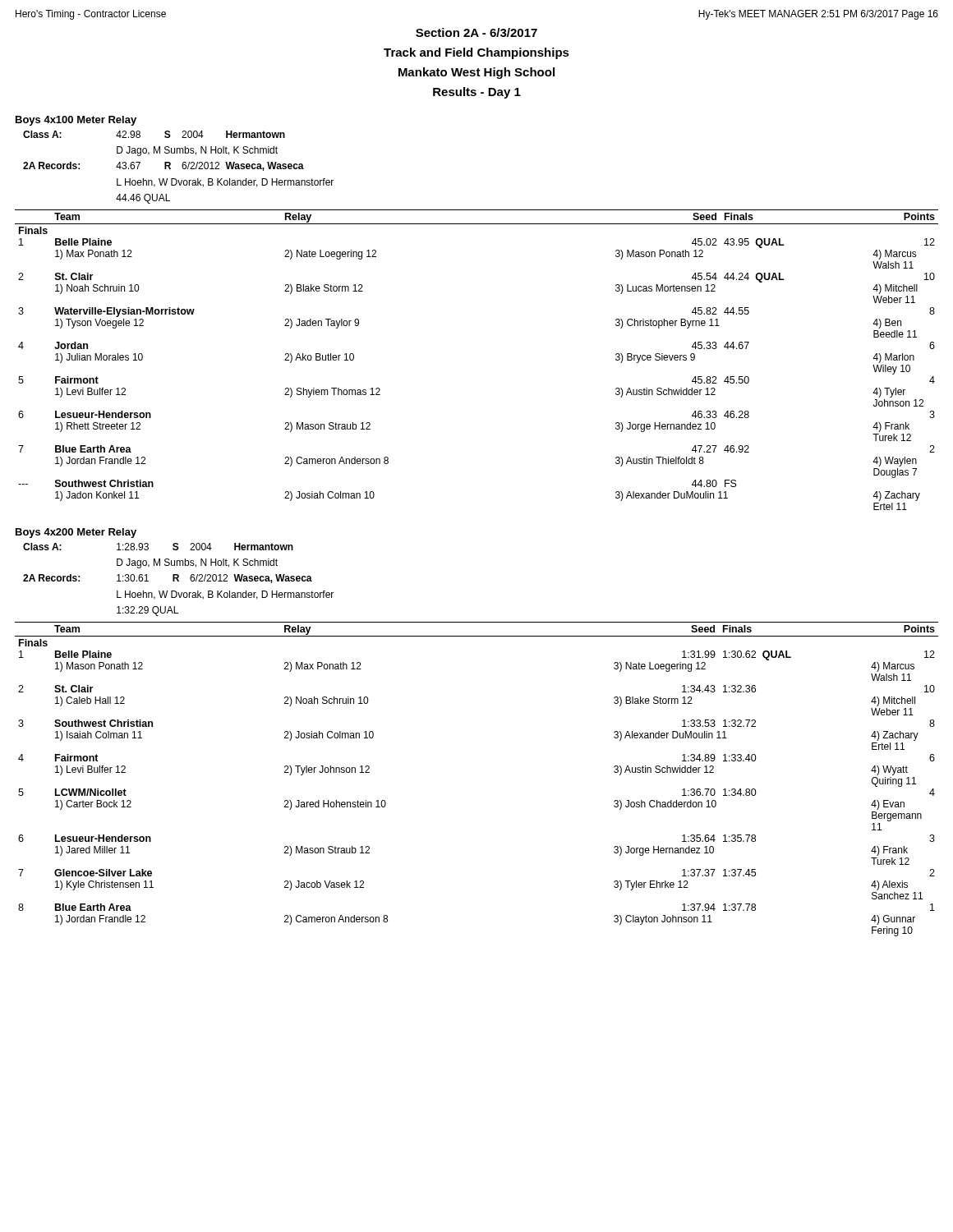This screenshot has height=1232, width=953.
Task: Locate the text "Boys 4x200 Meter Relay"
Action: pos(76,532)
